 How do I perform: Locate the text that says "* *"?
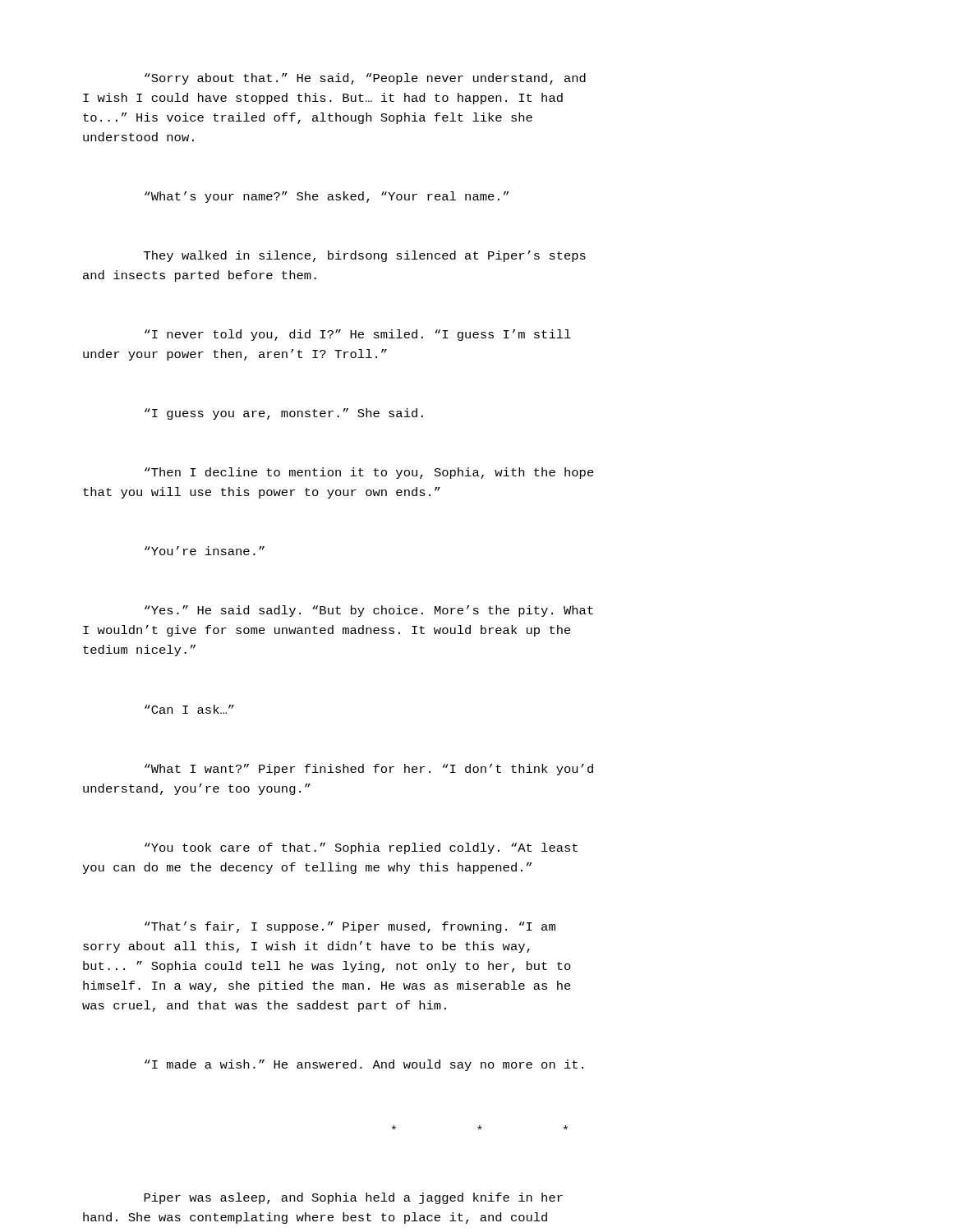[x=480, y=1127]
